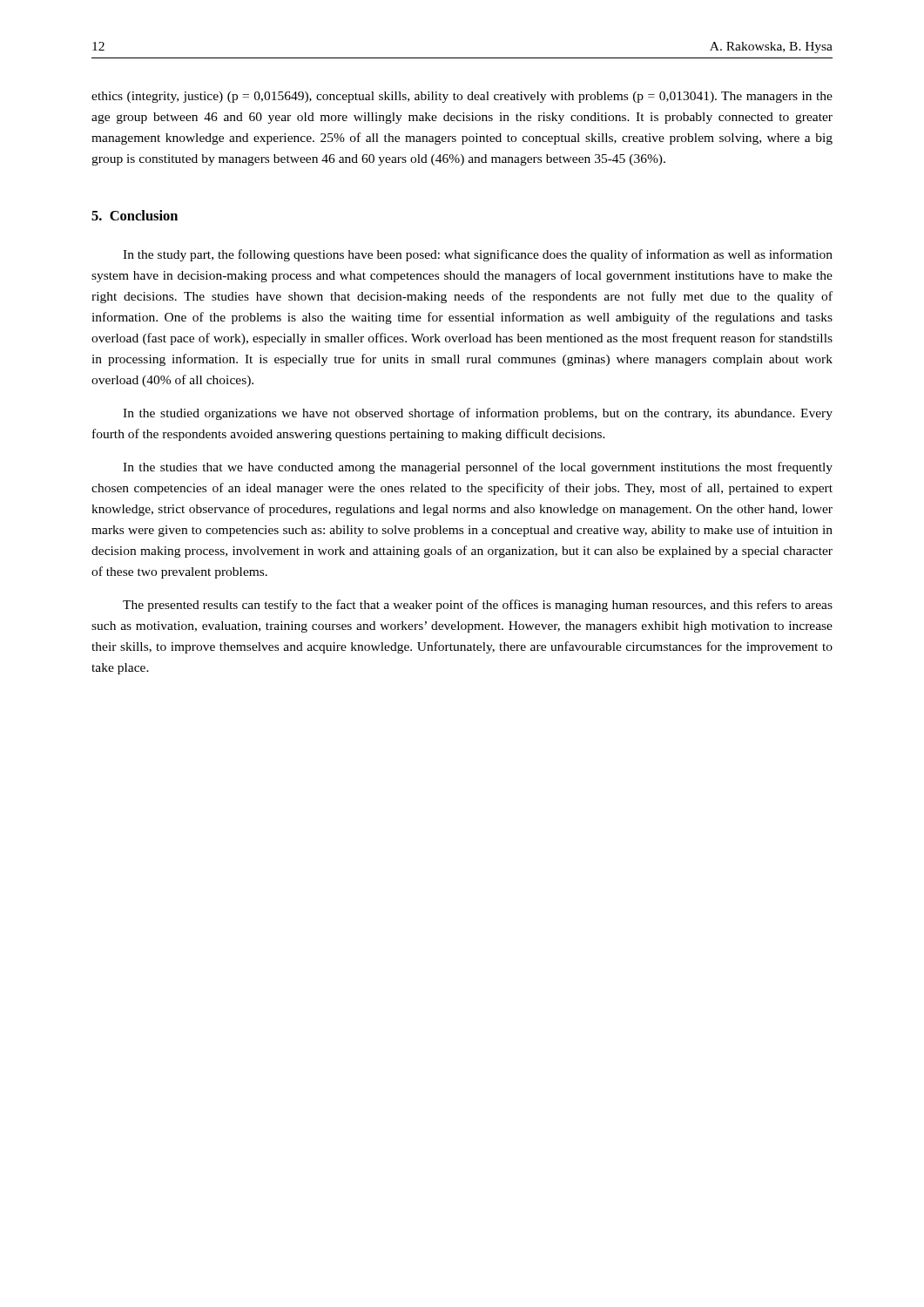Screen dimensions: 1307x924
Task: Click on the passage starting "In the study part, the"
Action: (462, 317)
